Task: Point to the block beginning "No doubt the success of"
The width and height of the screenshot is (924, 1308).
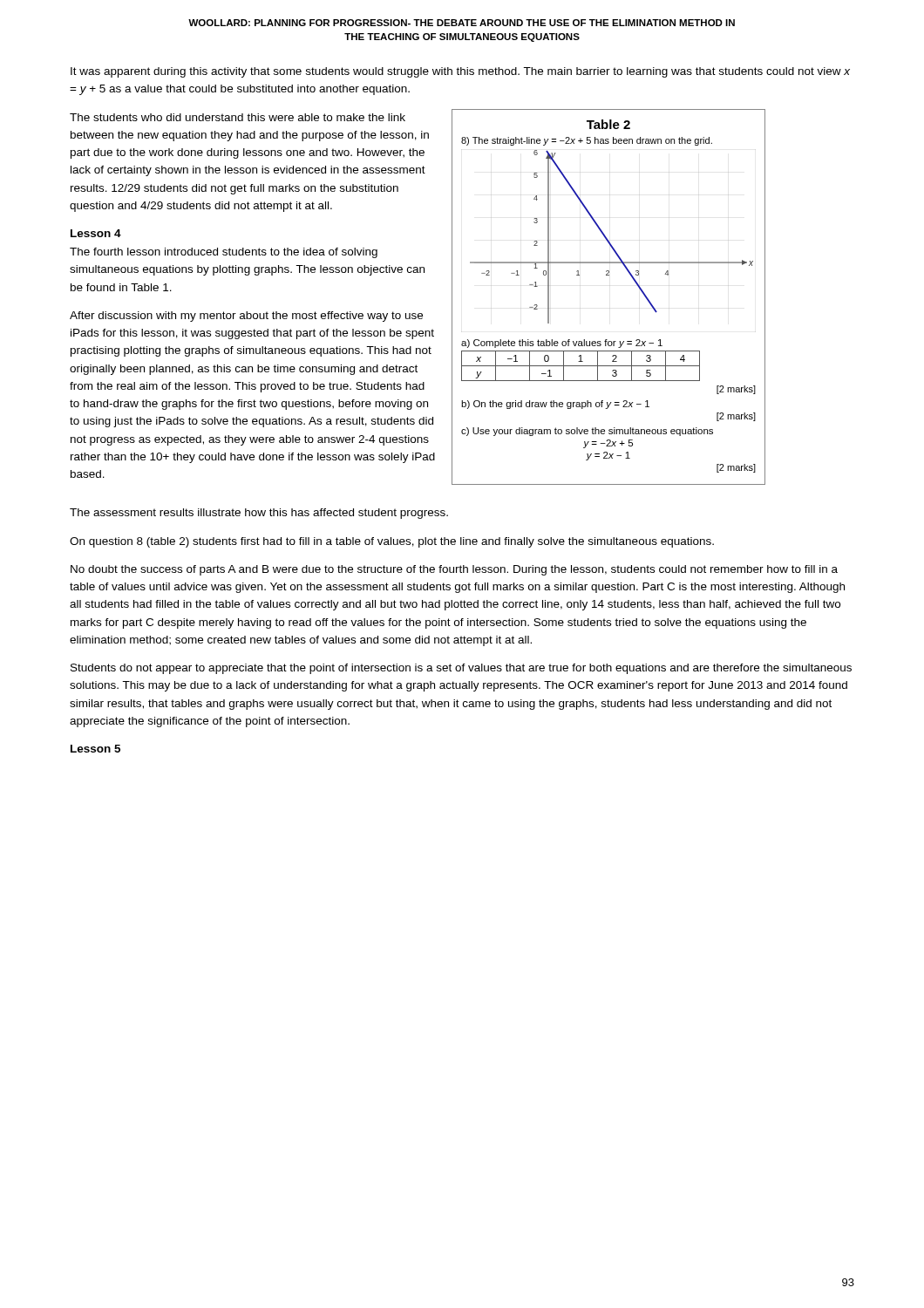Action: click(x=458, y=604)
